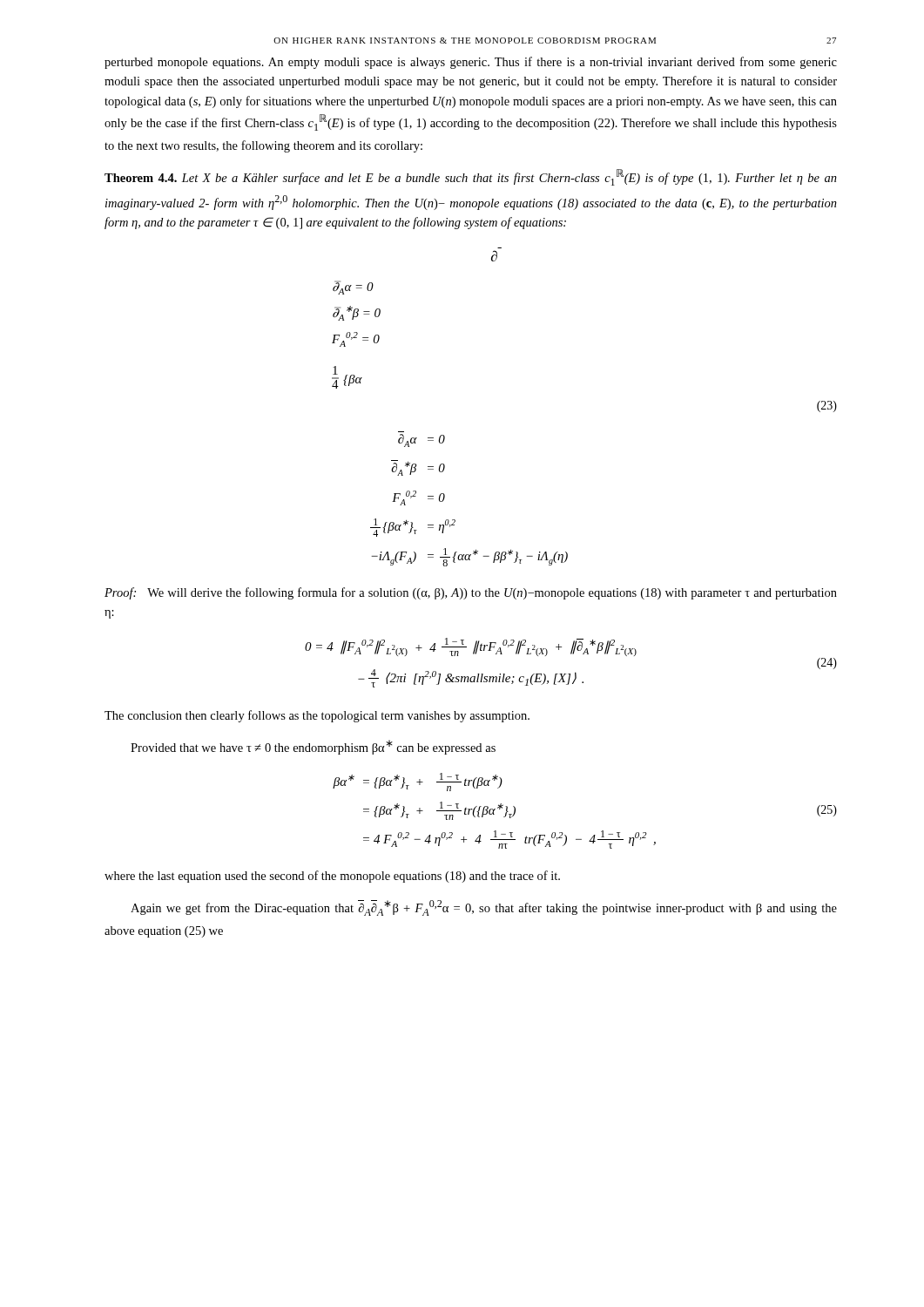Point to the text starting "The conclusion then clearly"
This screenshot has width=924, height=1307.
pyautogui.click(x=471, y=716)
